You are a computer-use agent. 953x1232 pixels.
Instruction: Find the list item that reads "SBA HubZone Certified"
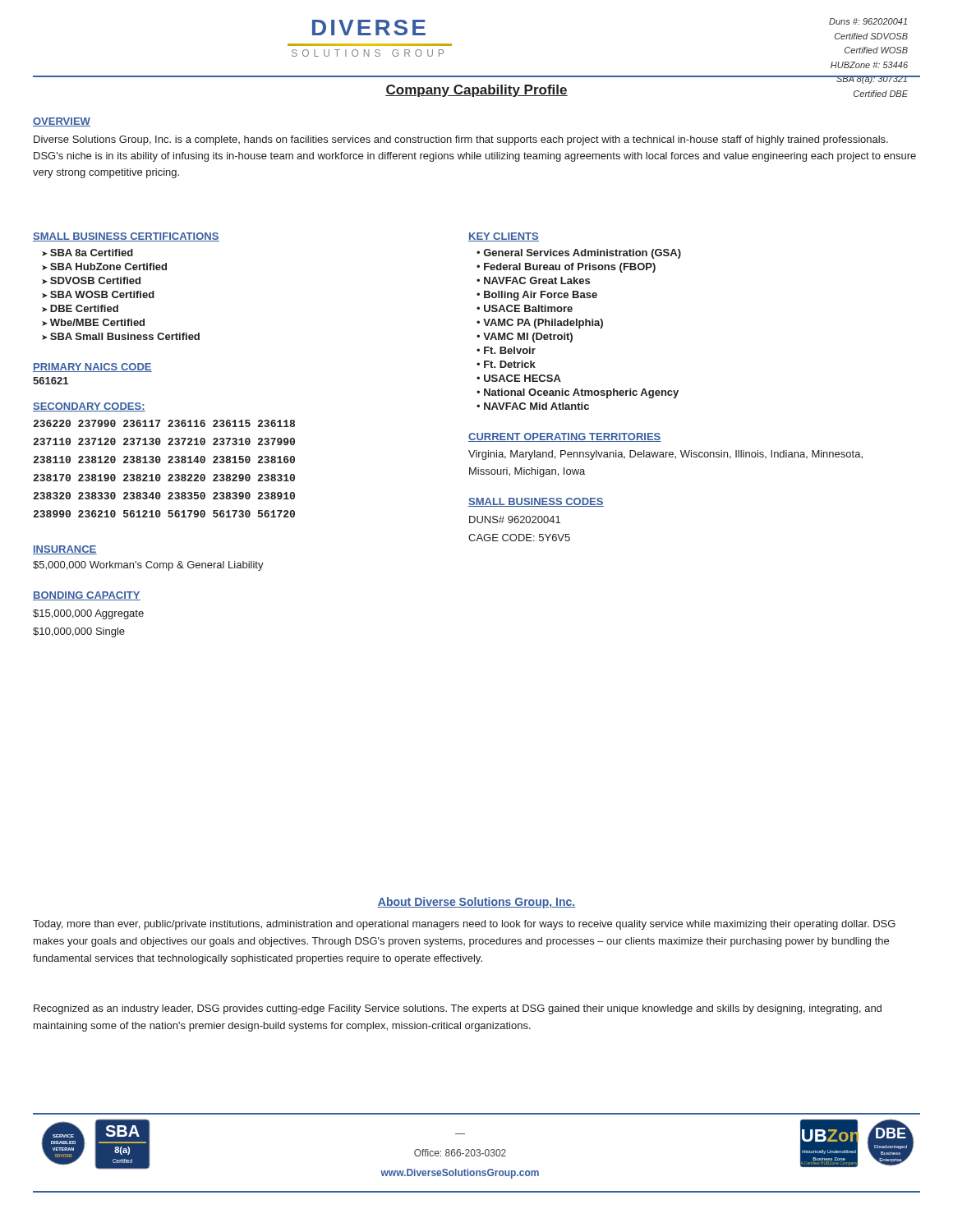click(109, 266)
